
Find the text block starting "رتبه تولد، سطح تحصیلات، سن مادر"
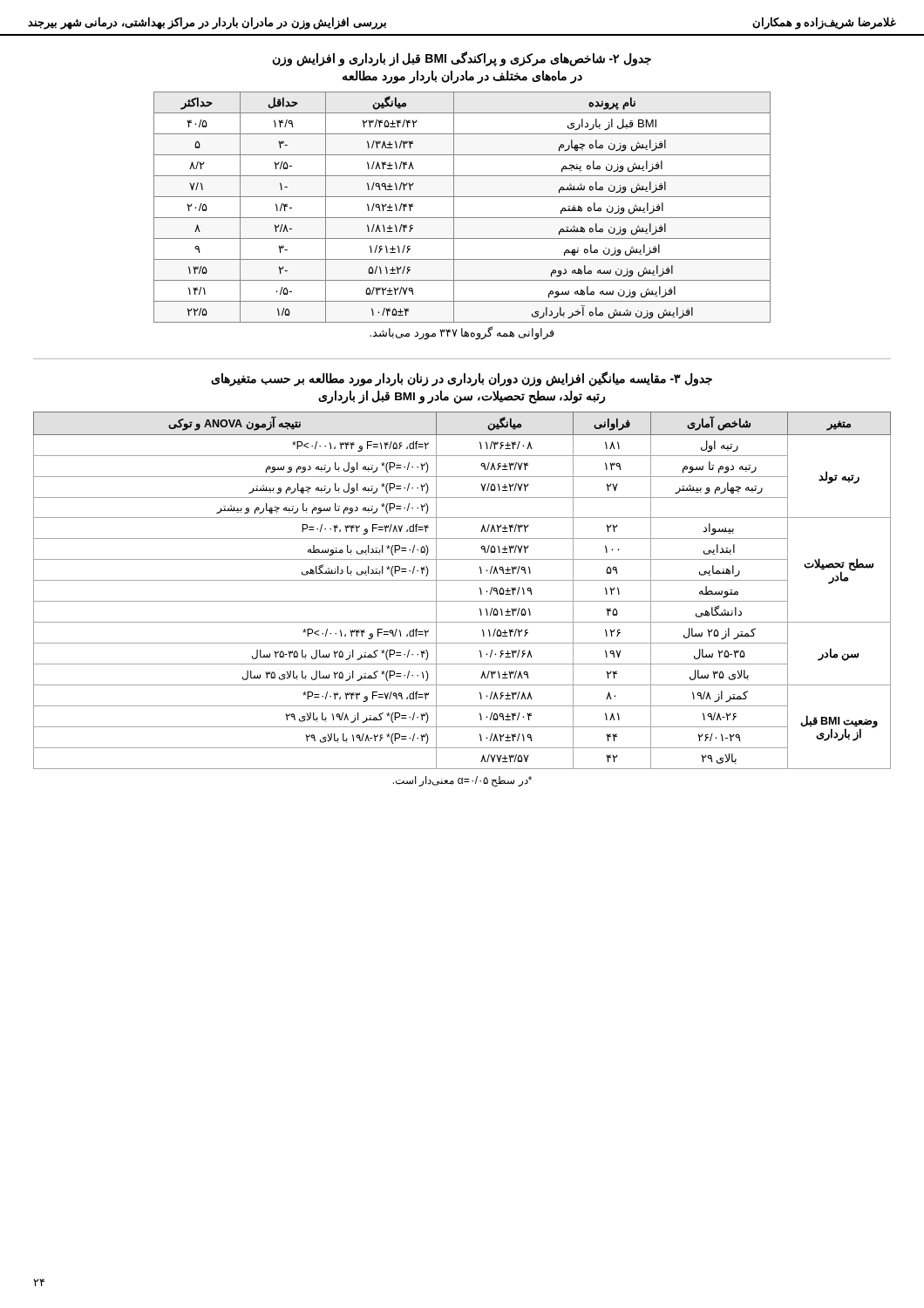pyautogui.click(x=462, y=396)
